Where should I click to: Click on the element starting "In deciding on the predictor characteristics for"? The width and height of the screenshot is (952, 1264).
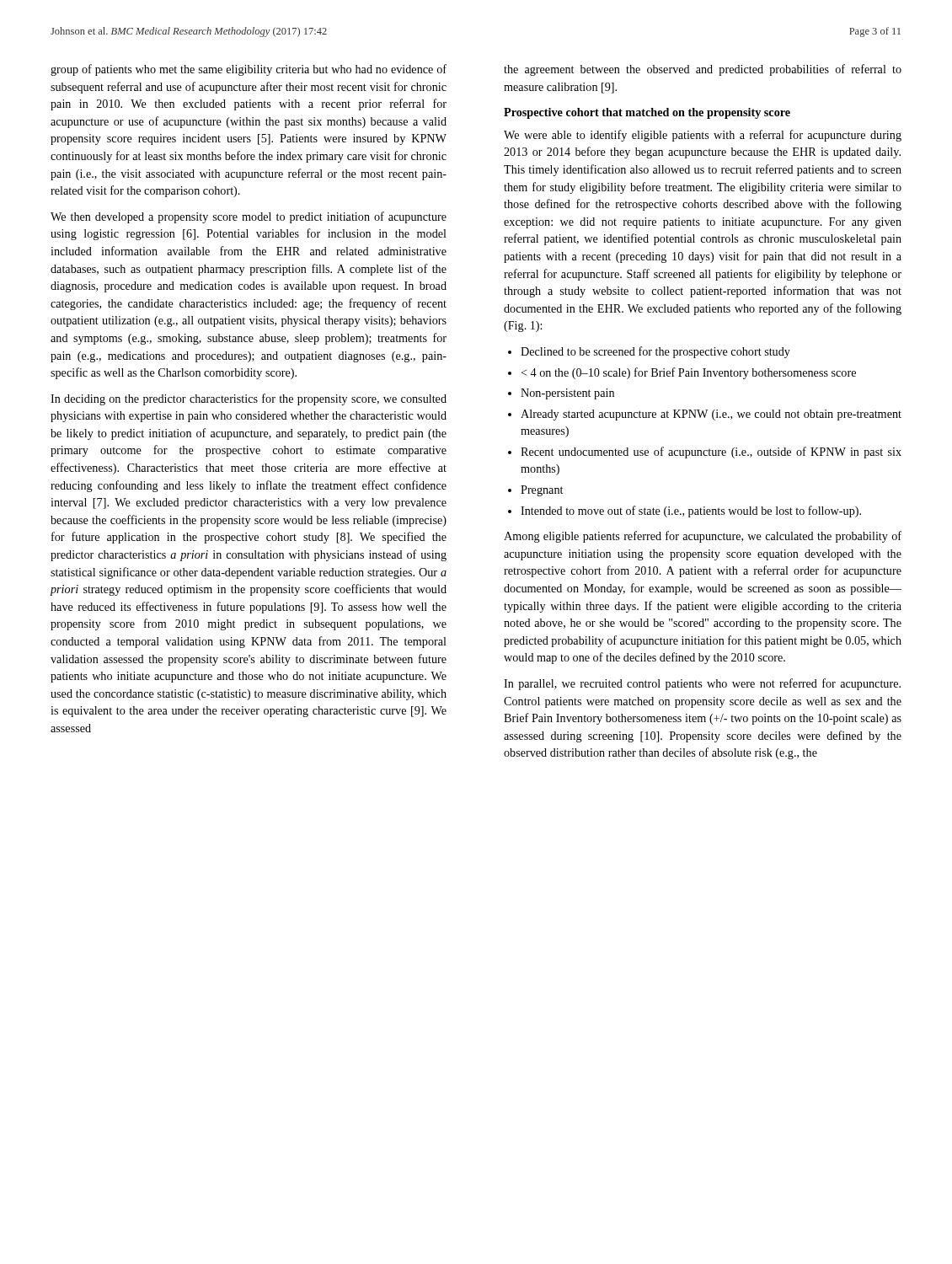pos(249,563)
